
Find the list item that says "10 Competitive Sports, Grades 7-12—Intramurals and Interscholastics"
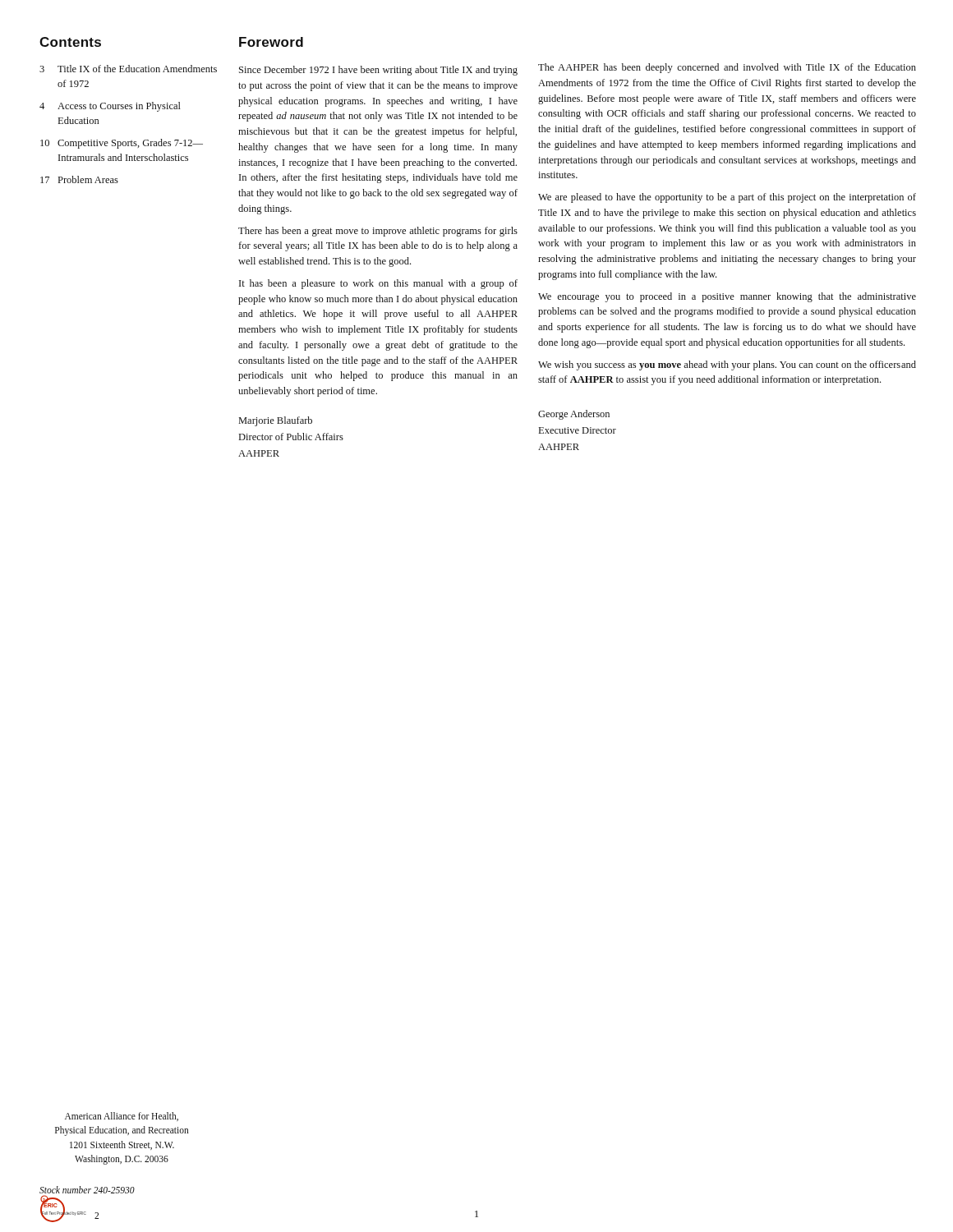(130, 151)
